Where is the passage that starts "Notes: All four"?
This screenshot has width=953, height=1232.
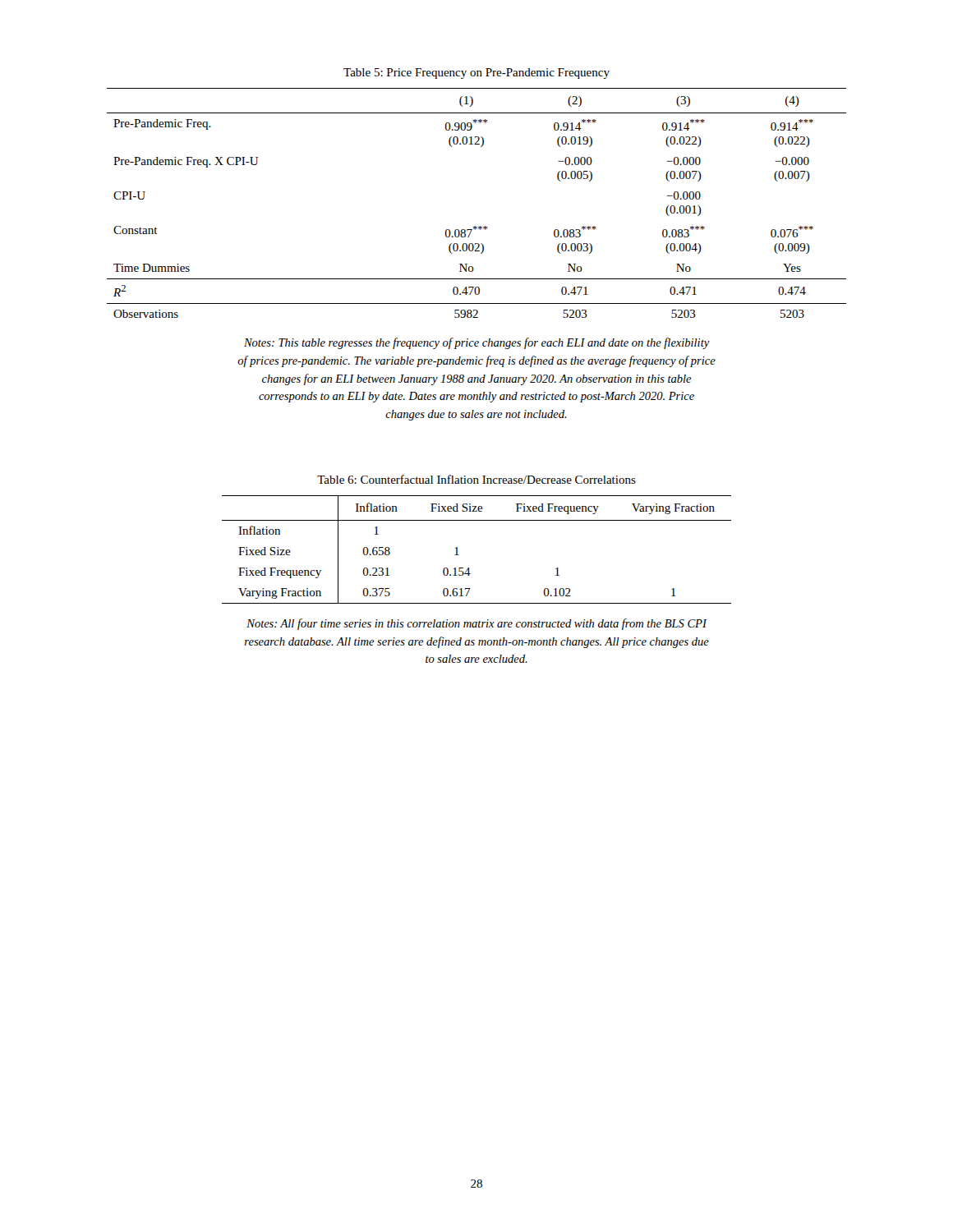476,641
